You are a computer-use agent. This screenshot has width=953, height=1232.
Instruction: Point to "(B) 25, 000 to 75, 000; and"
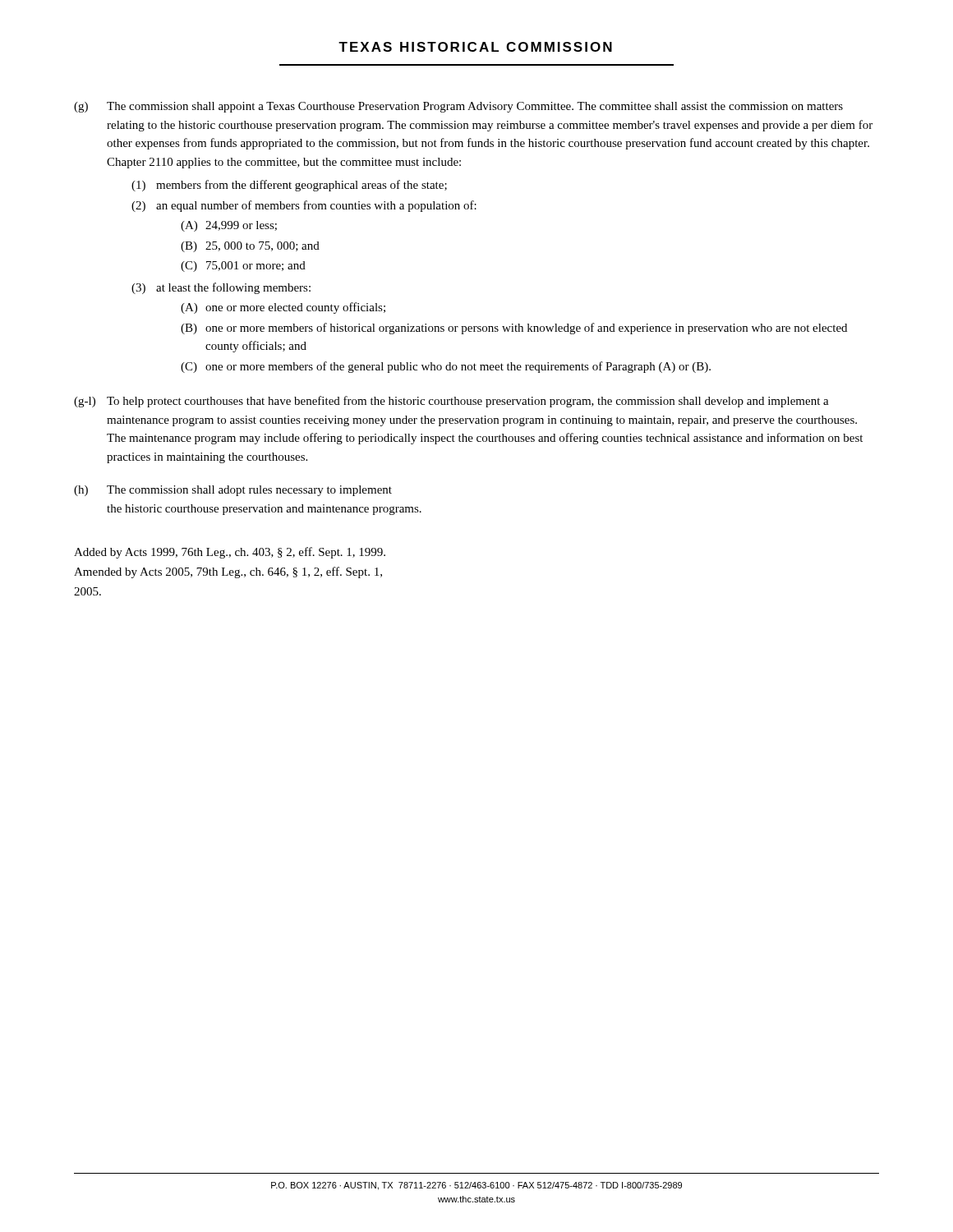[250, 247]
